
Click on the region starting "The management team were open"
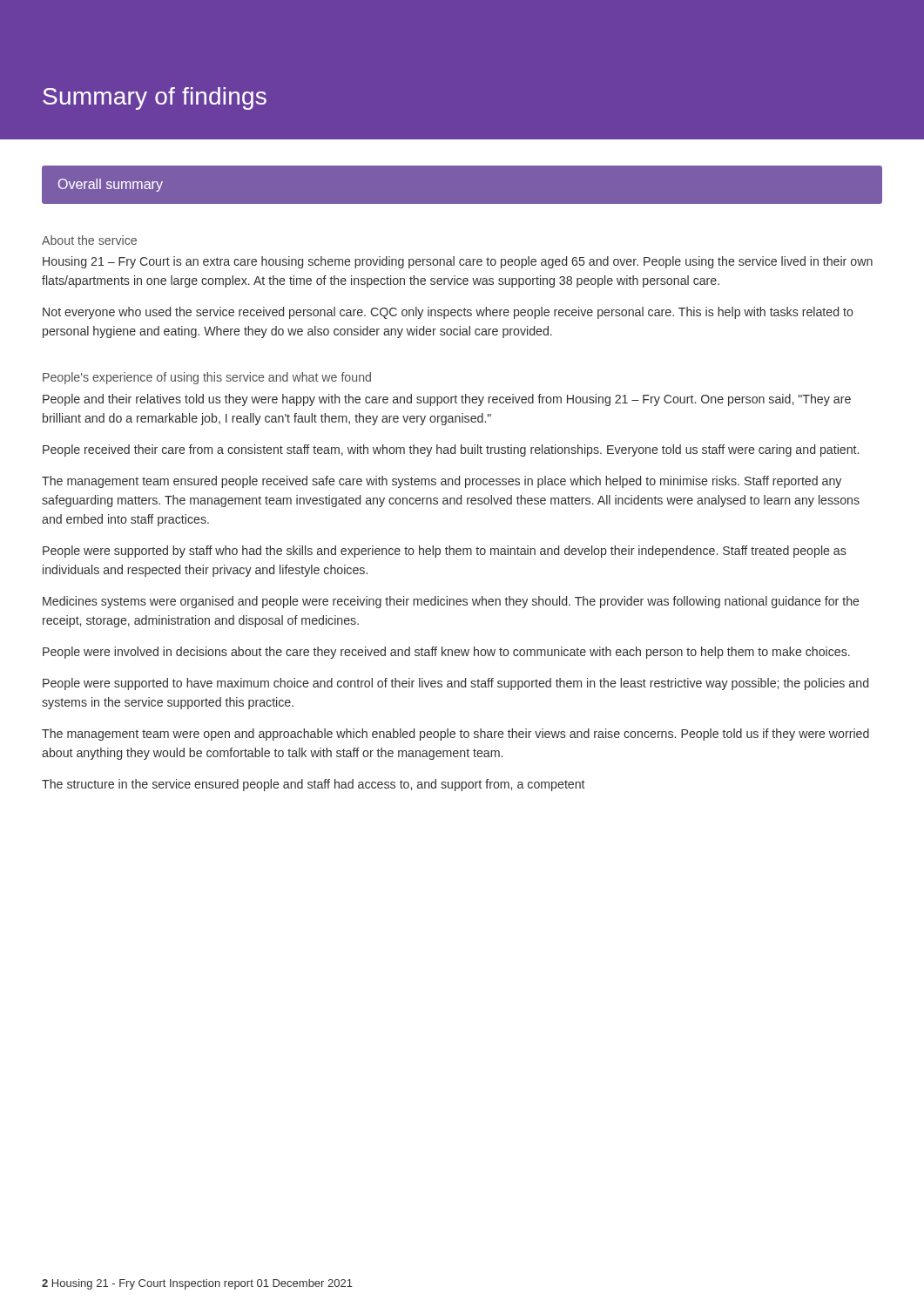[456, 743]
